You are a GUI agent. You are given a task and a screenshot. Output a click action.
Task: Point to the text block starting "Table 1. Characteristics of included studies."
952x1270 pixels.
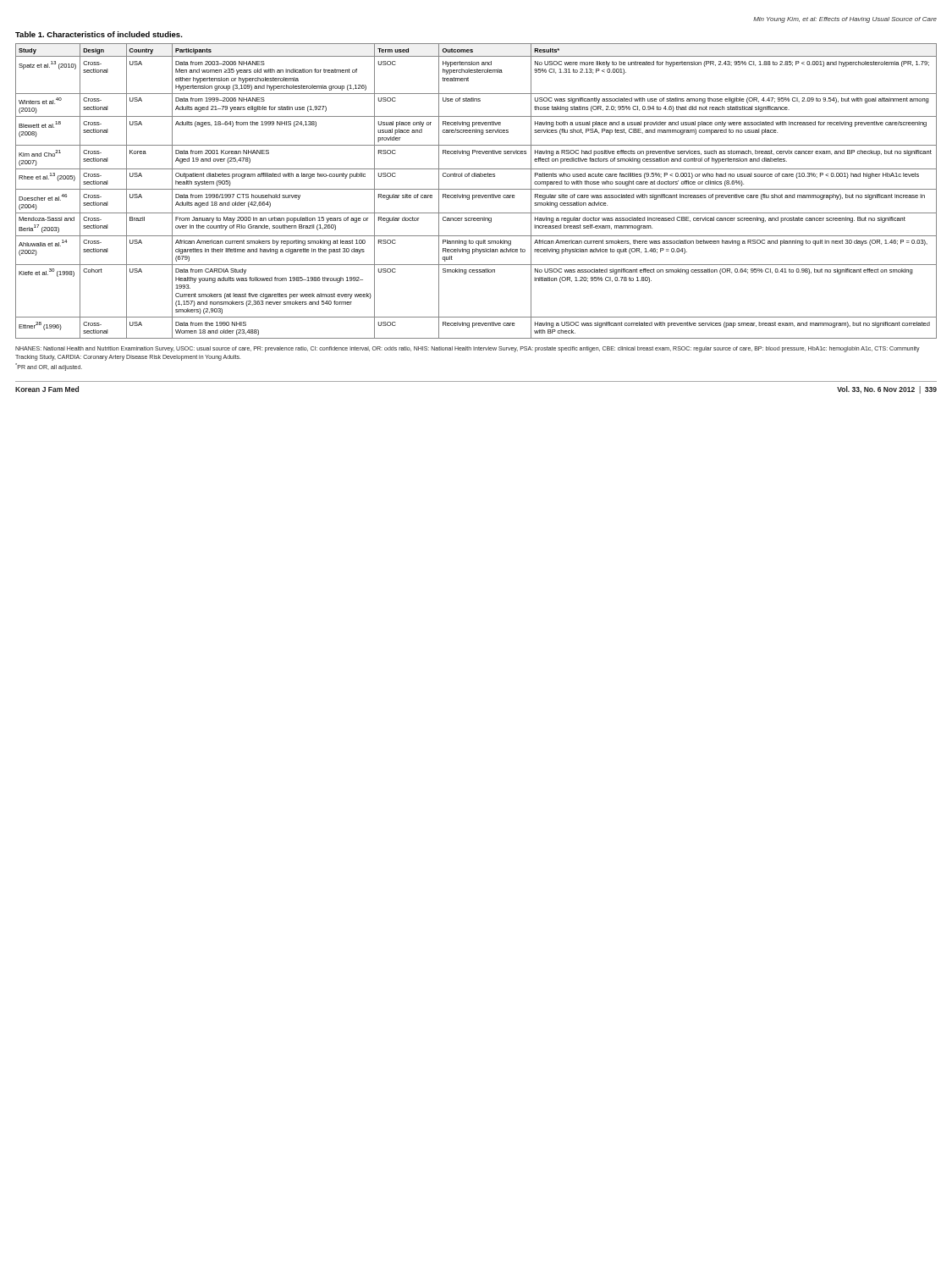99,34
